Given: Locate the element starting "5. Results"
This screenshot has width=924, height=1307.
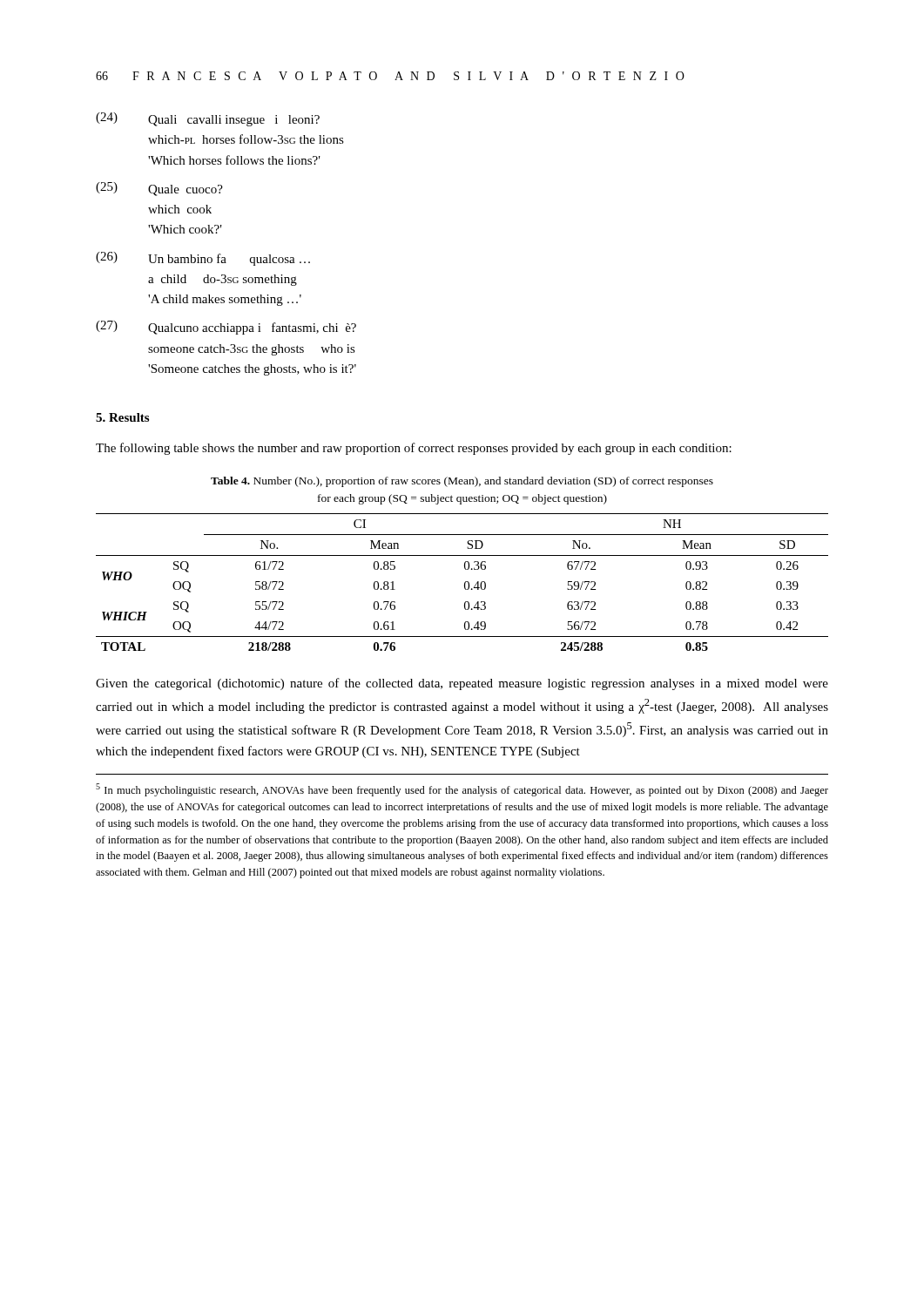Looking at the screenshot, I should tap(123, 417).
